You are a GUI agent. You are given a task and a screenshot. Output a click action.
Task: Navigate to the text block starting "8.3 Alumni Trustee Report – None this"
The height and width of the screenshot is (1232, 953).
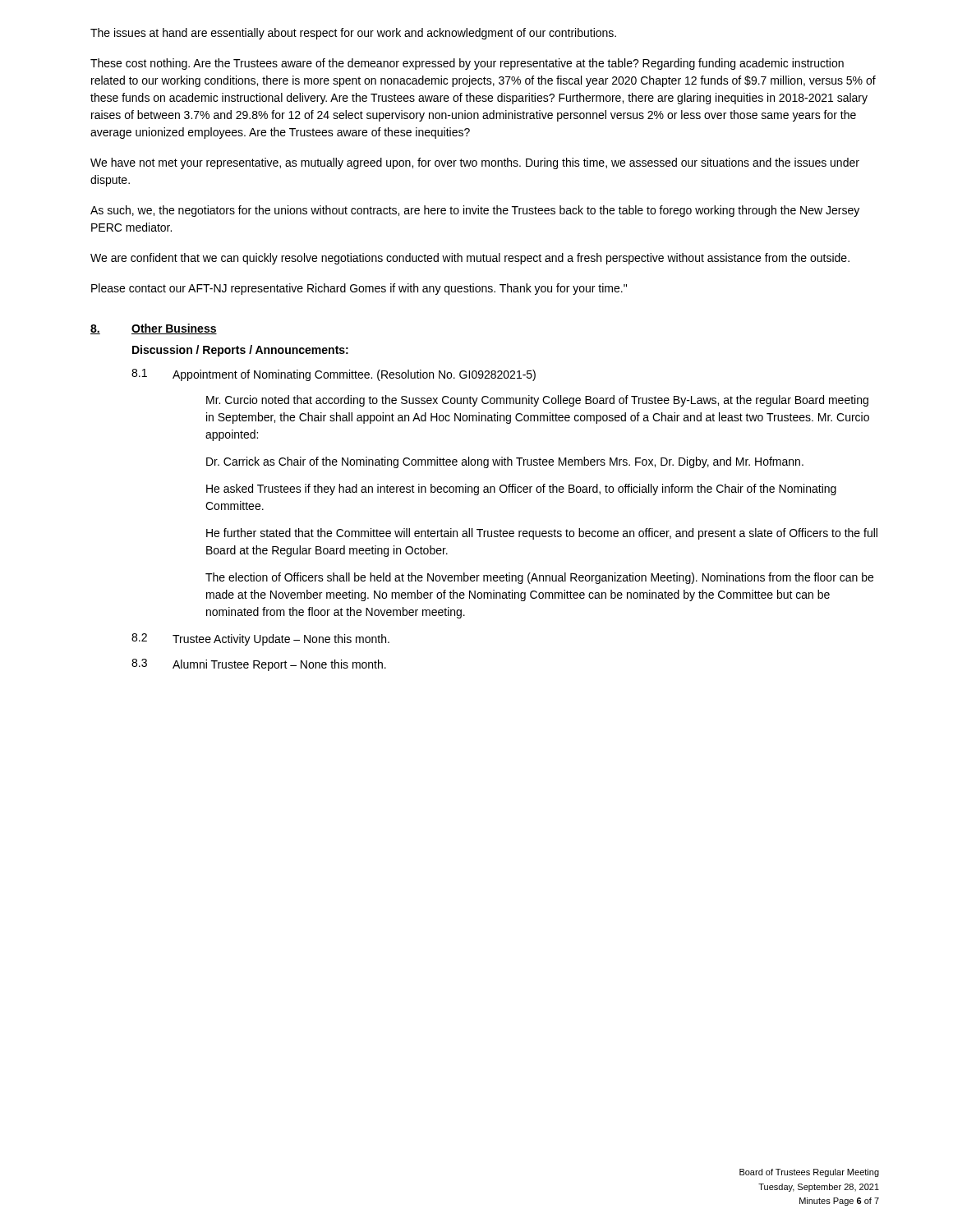point(259,665)
